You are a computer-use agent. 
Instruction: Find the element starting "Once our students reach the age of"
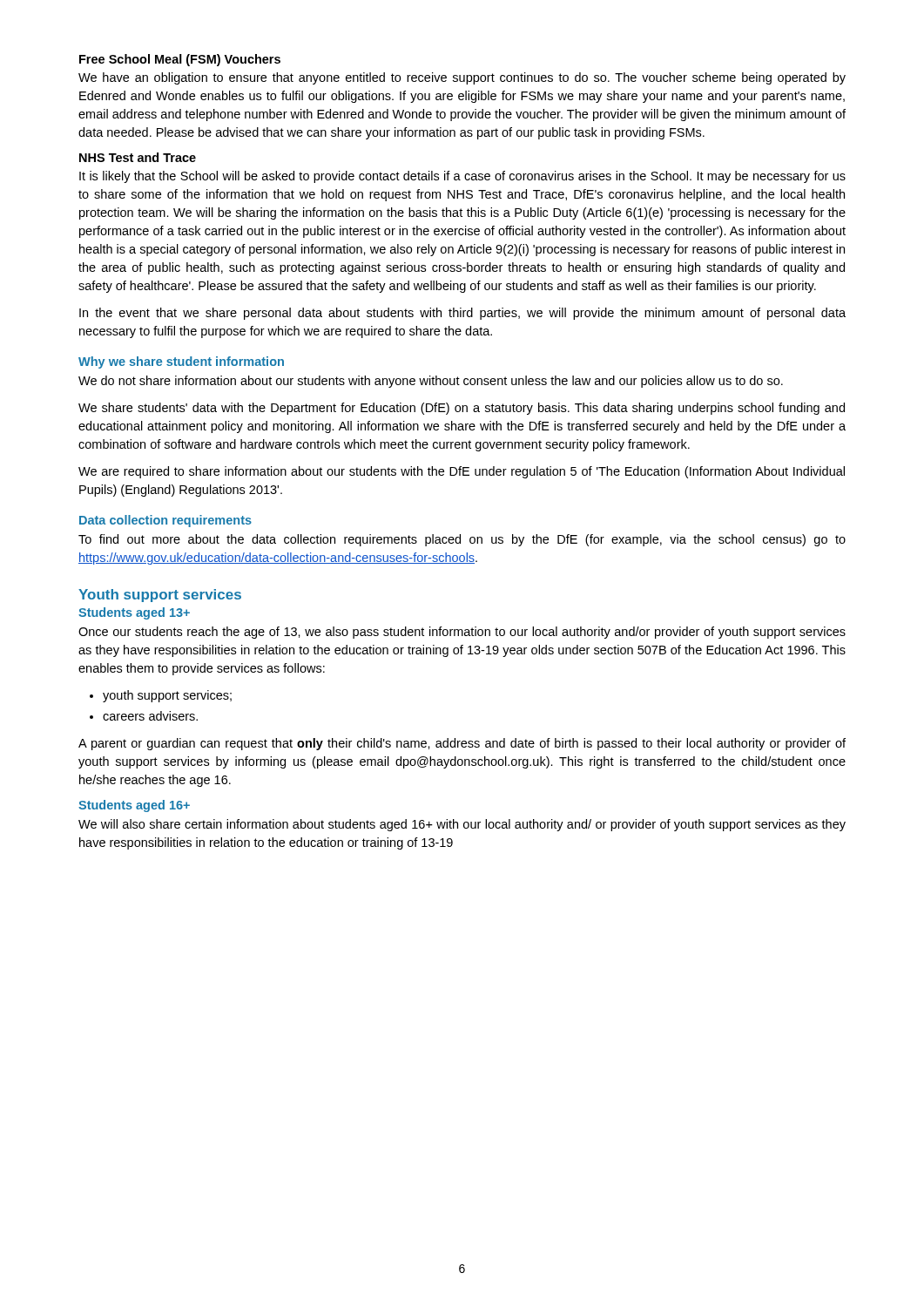[462, 651]
